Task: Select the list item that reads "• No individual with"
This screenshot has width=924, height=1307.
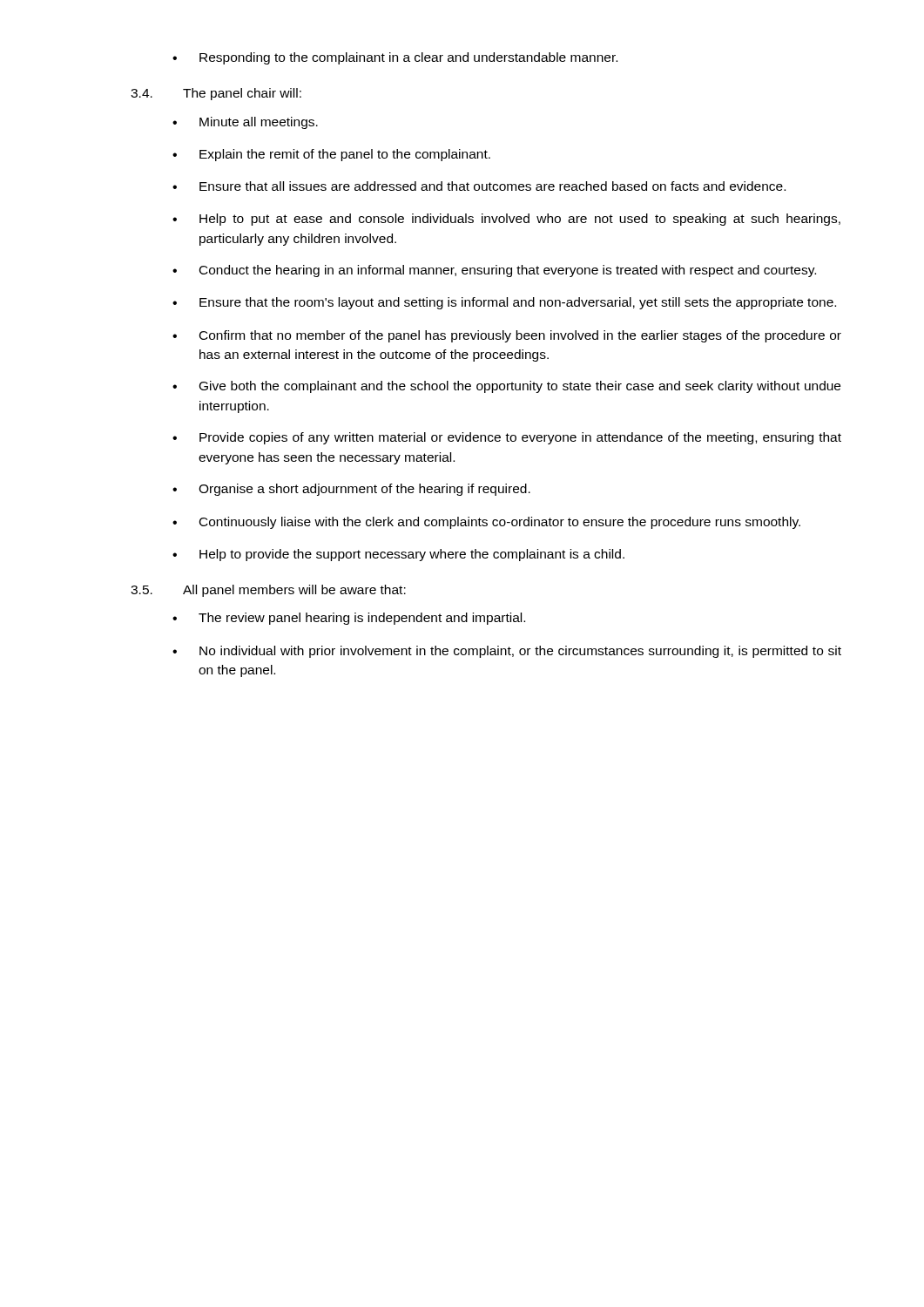Action: [507, 660]
